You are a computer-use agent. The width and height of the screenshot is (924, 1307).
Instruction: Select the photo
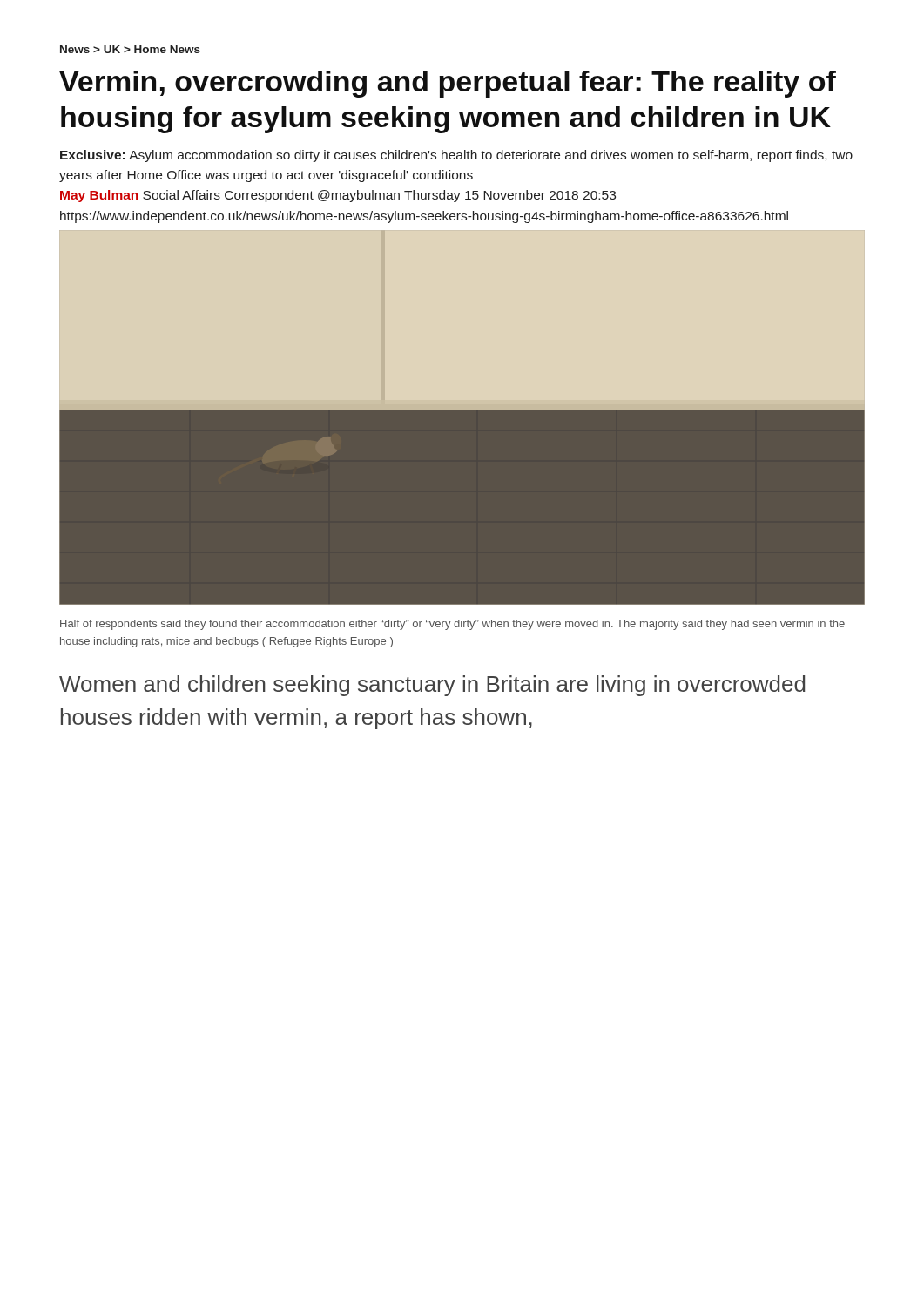click(462, 419)
